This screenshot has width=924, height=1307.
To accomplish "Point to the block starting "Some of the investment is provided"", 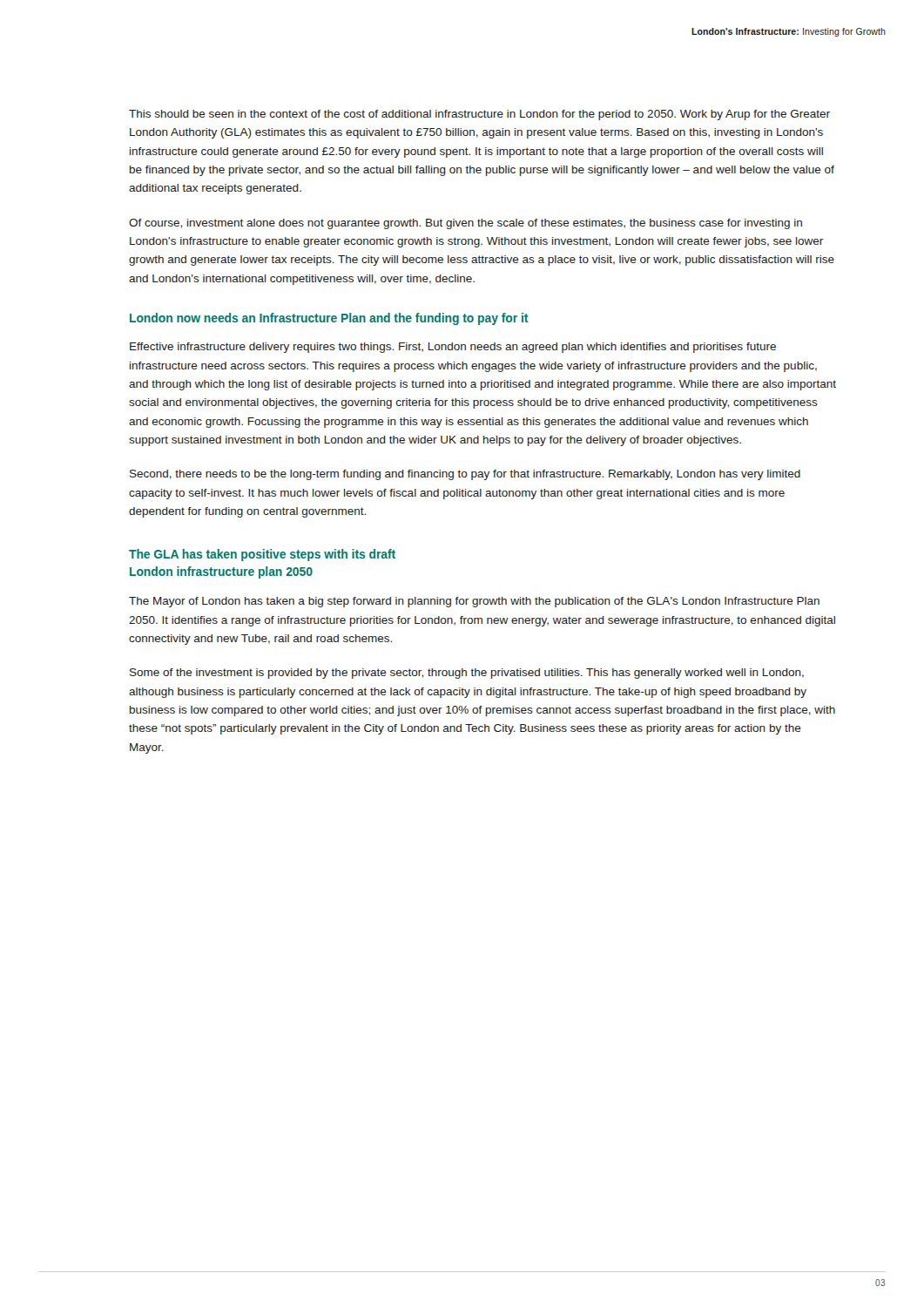I will (x=482, y=710).
